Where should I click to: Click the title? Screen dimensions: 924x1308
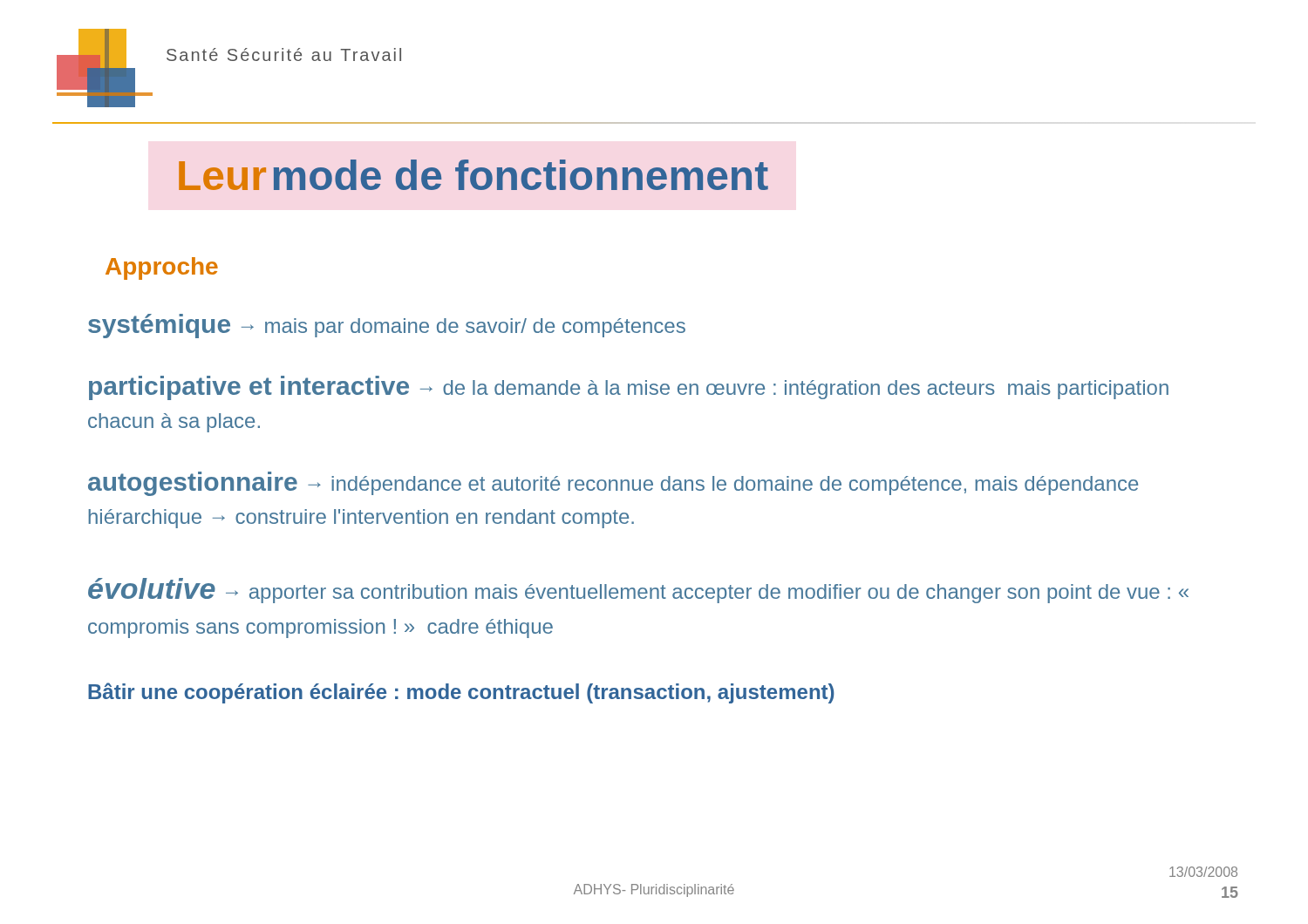click(x=472, y=176)
